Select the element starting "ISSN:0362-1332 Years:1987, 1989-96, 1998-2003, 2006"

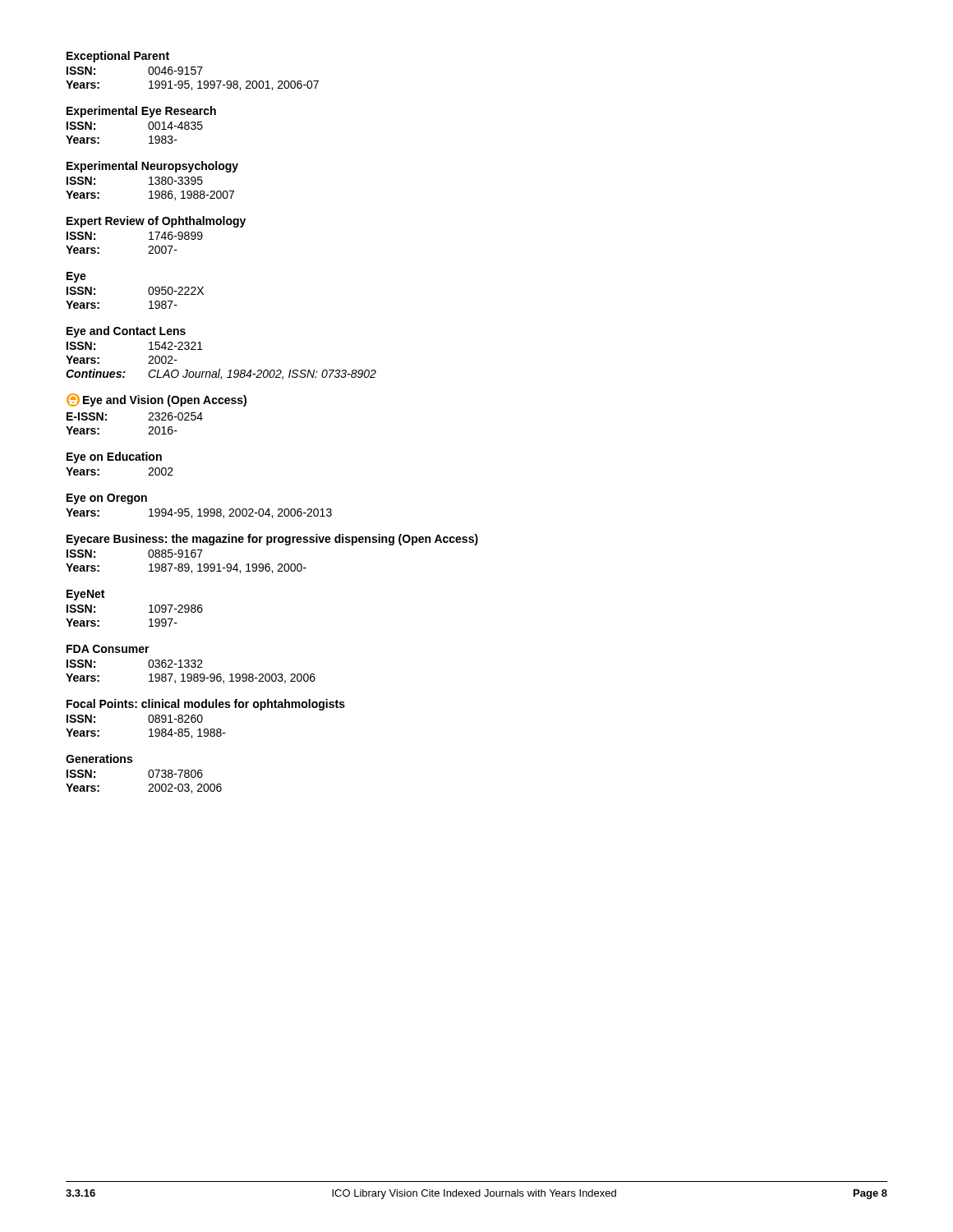pyautogui.click(x=191, y=671)
